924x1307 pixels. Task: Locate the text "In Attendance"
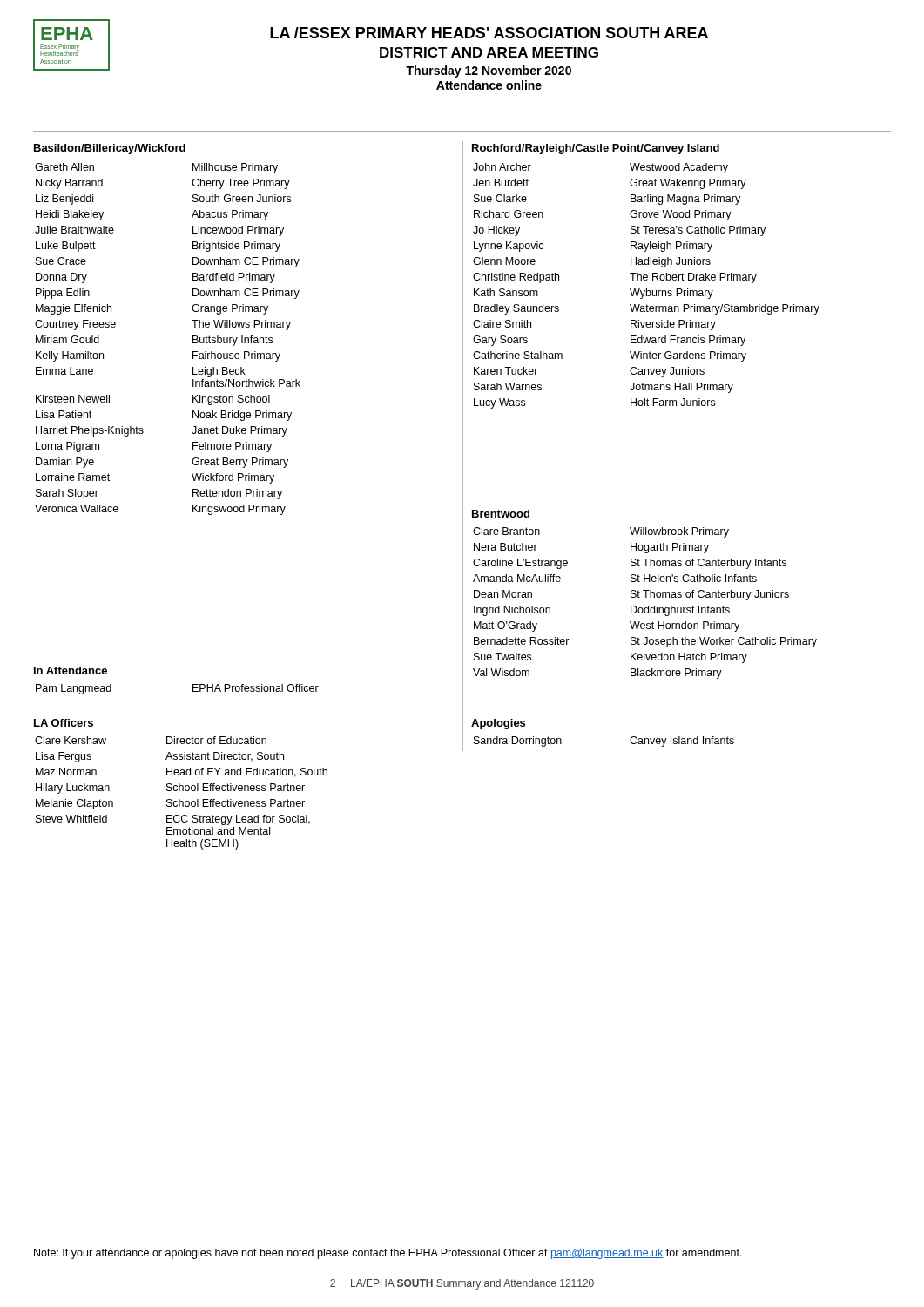coord(70,670)
